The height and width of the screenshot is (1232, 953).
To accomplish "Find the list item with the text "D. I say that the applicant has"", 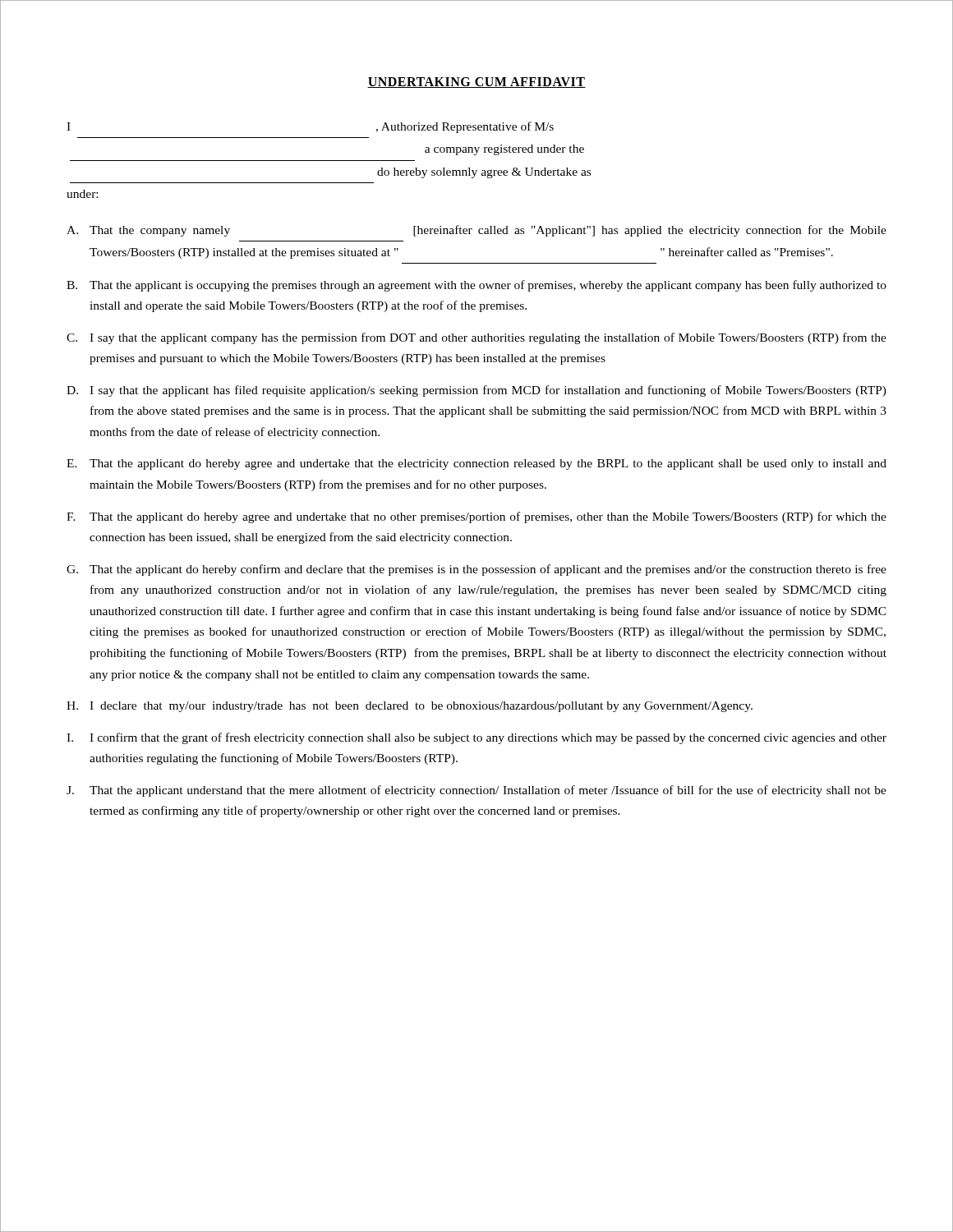I will tap(476, 411).
